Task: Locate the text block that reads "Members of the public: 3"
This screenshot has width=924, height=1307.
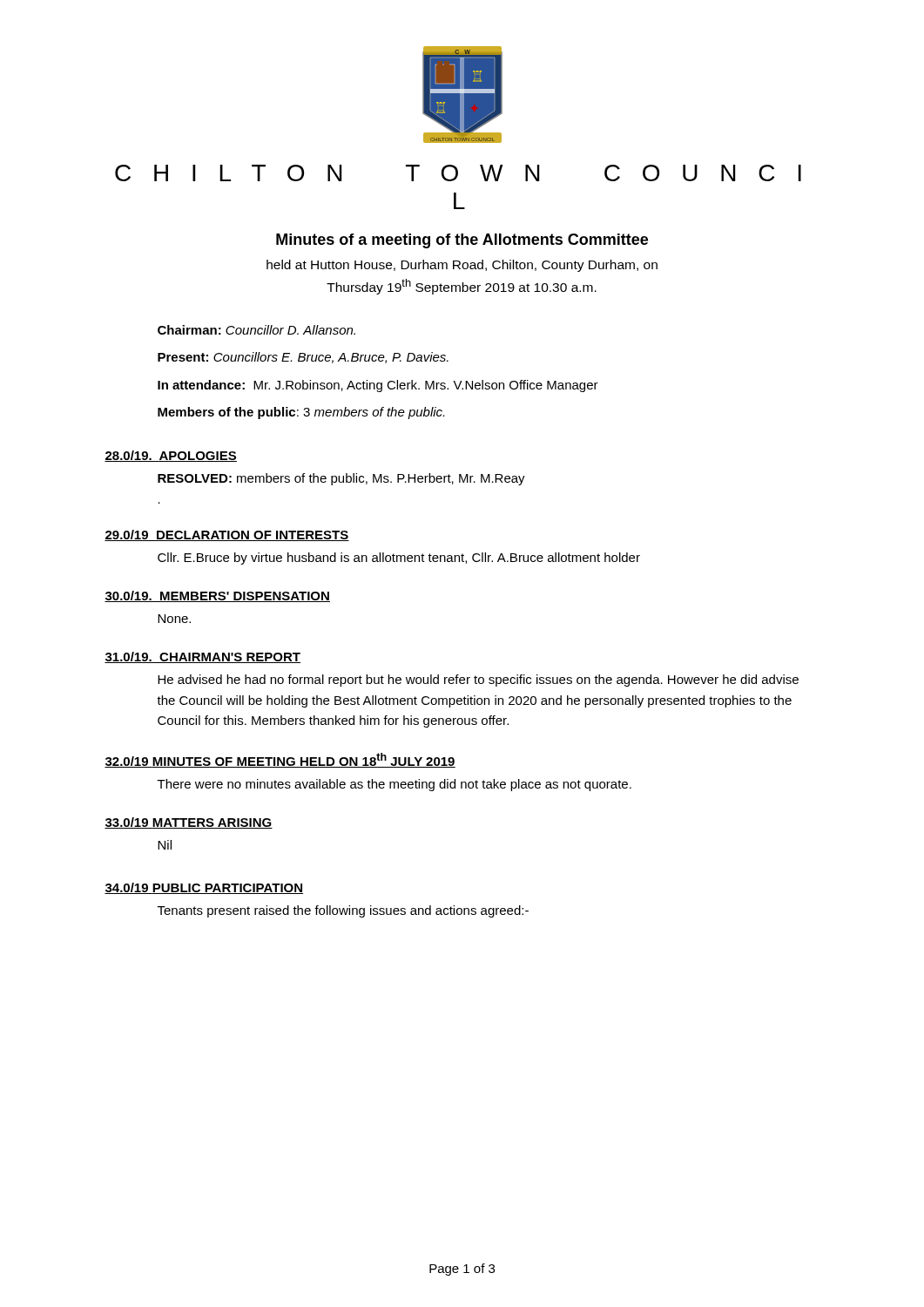Action: click(302, 412)
